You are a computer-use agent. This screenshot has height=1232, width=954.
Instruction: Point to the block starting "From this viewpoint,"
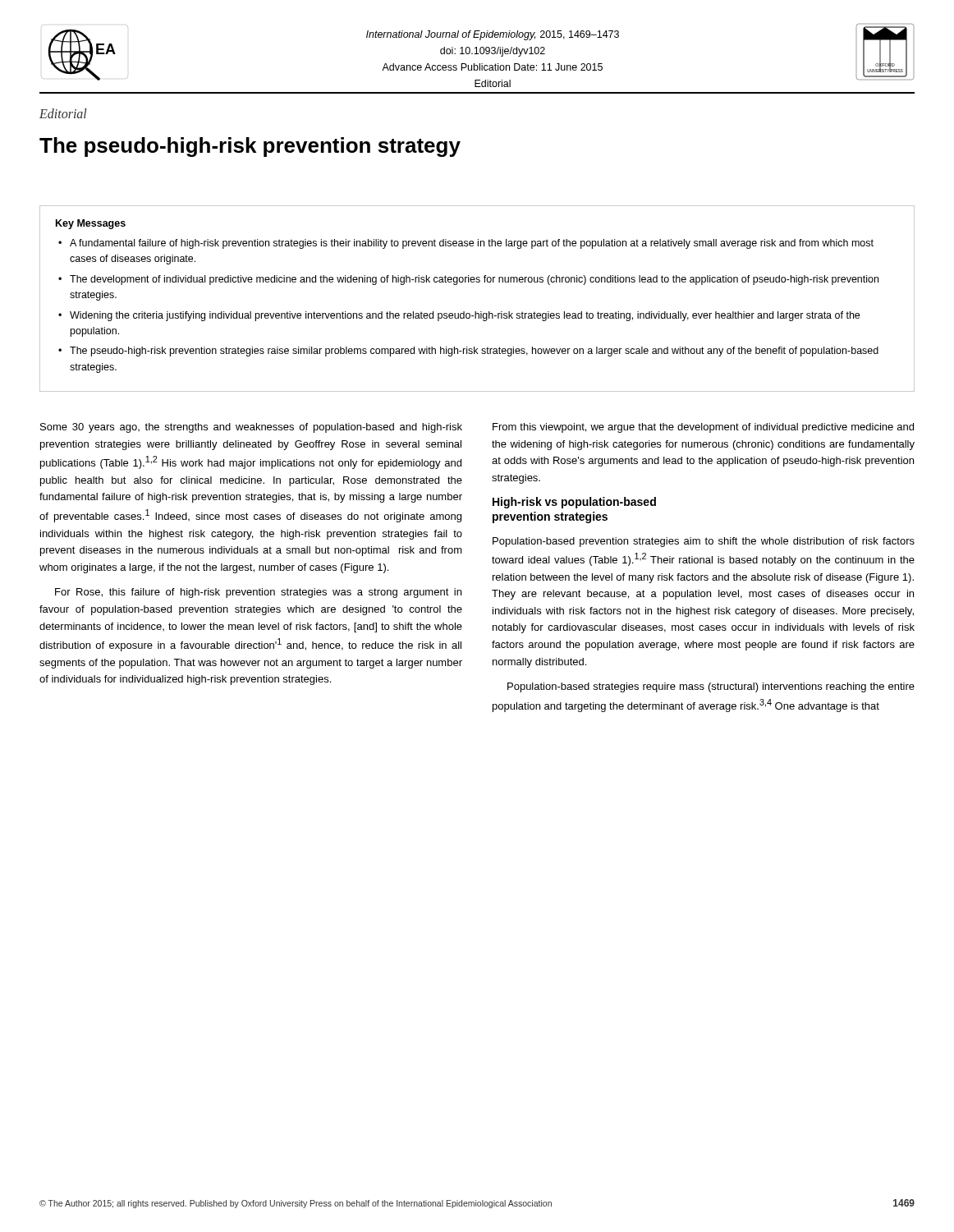tap(703, 453)
